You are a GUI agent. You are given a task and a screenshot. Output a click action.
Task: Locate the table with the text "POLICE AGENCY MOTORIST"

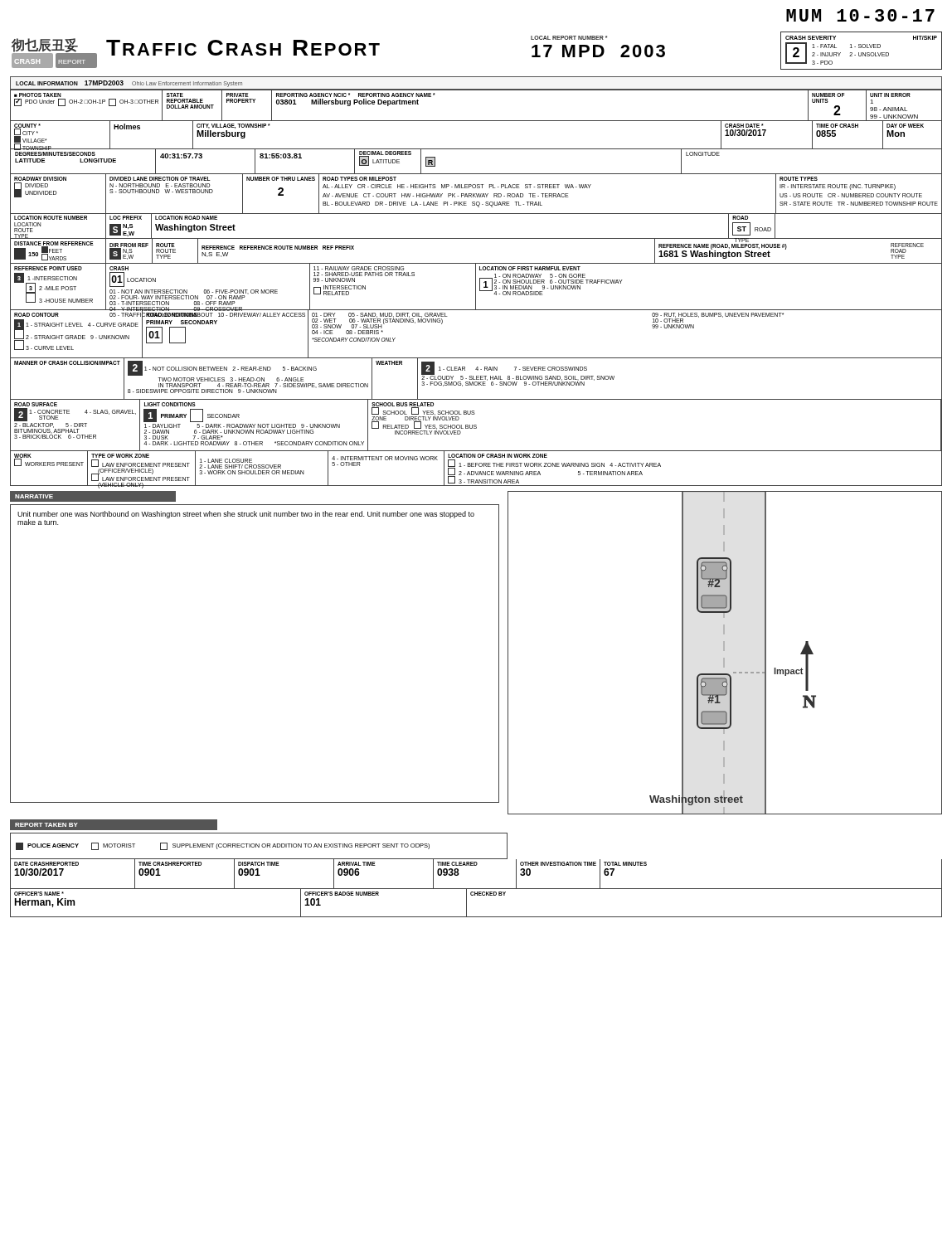tap(259, 846)
